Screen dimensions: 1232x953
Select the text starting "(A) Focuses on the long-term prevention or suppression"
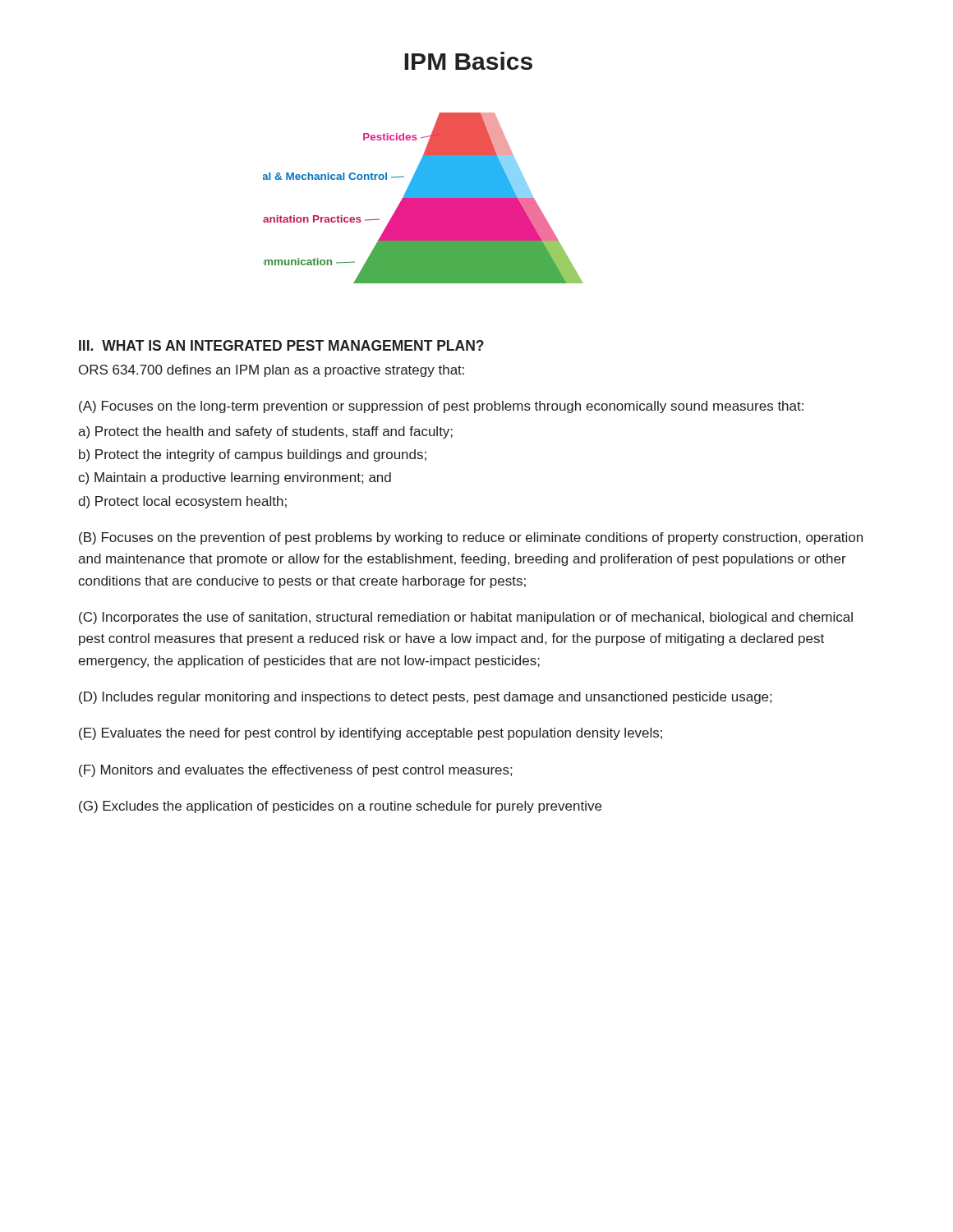click(441, 406)
